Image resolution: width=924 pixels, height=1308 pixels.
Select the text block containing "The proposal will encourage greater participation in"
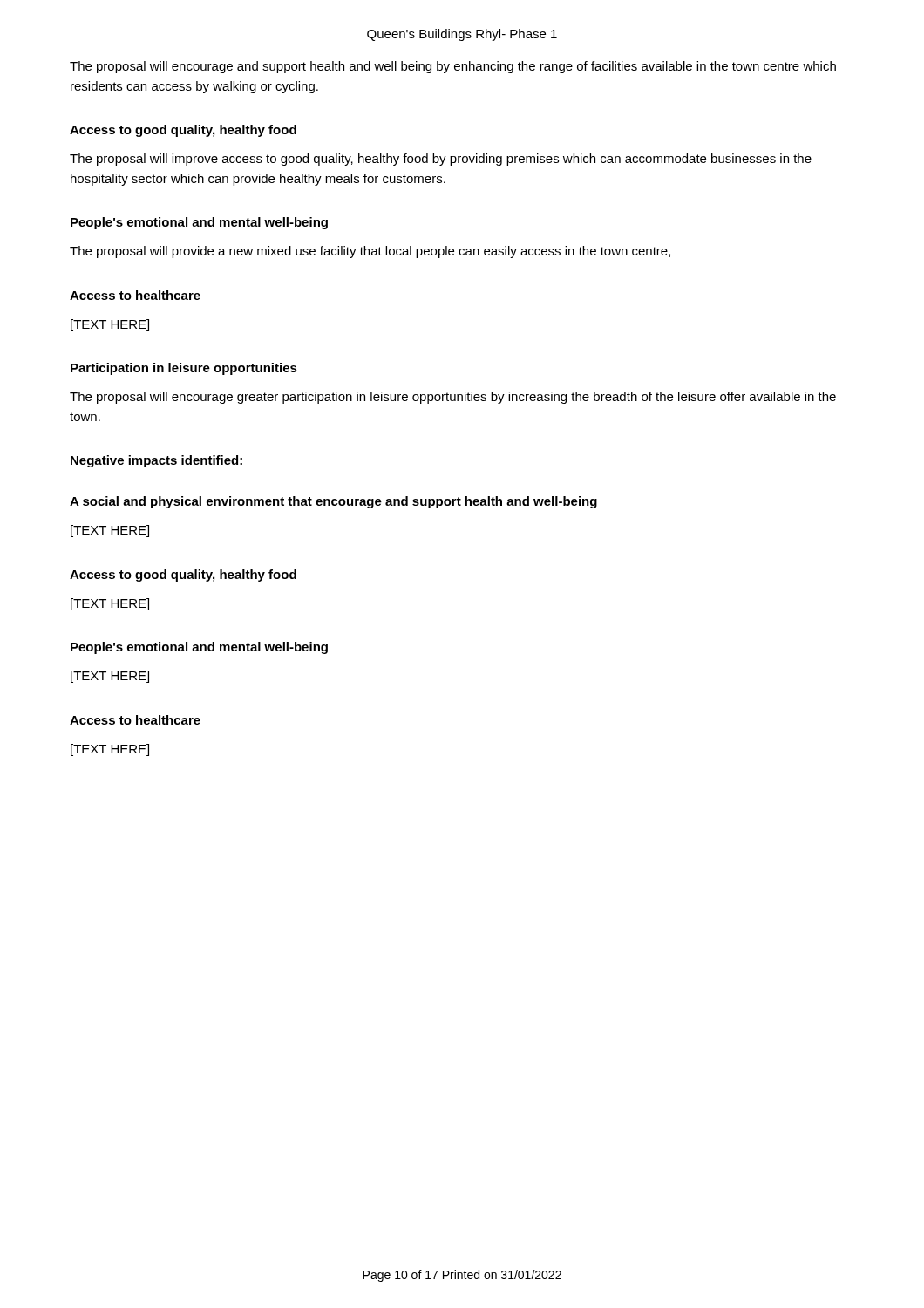coord(453,406)
